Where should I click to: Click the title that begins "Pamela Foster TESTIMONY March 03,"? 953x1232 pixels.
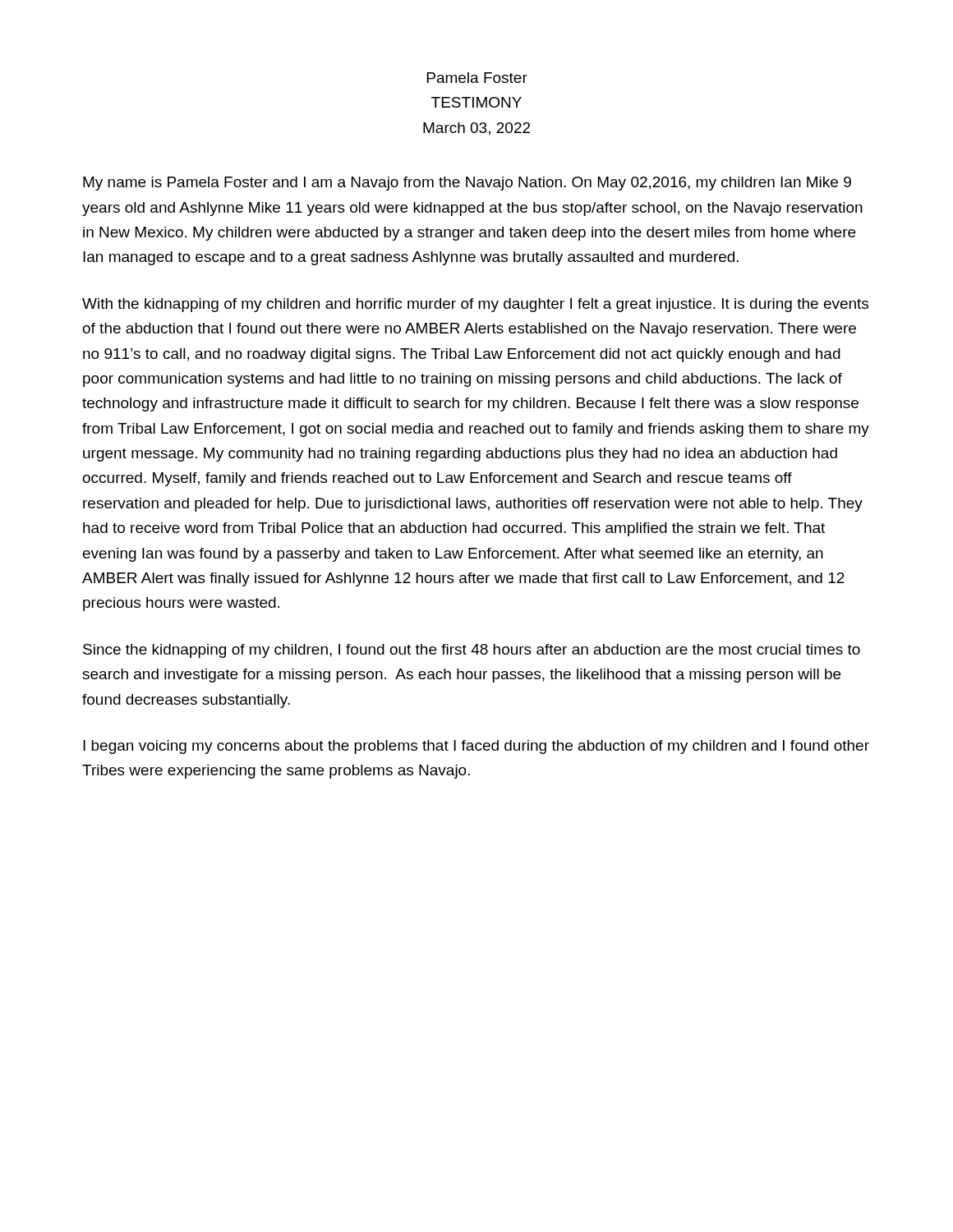tap(476, 103)
